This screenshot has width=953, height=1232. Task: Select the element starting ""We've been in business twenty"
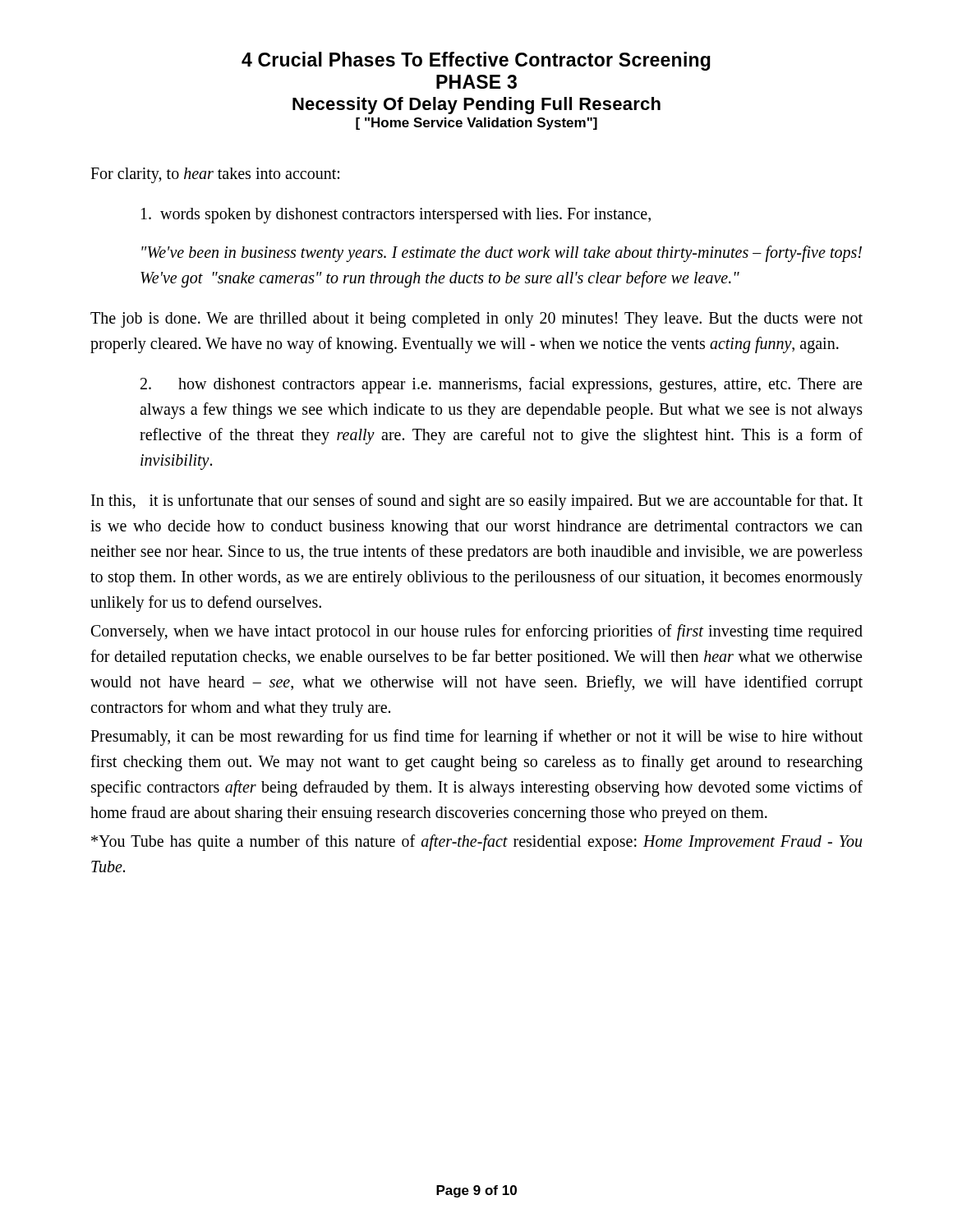[501, 265]
